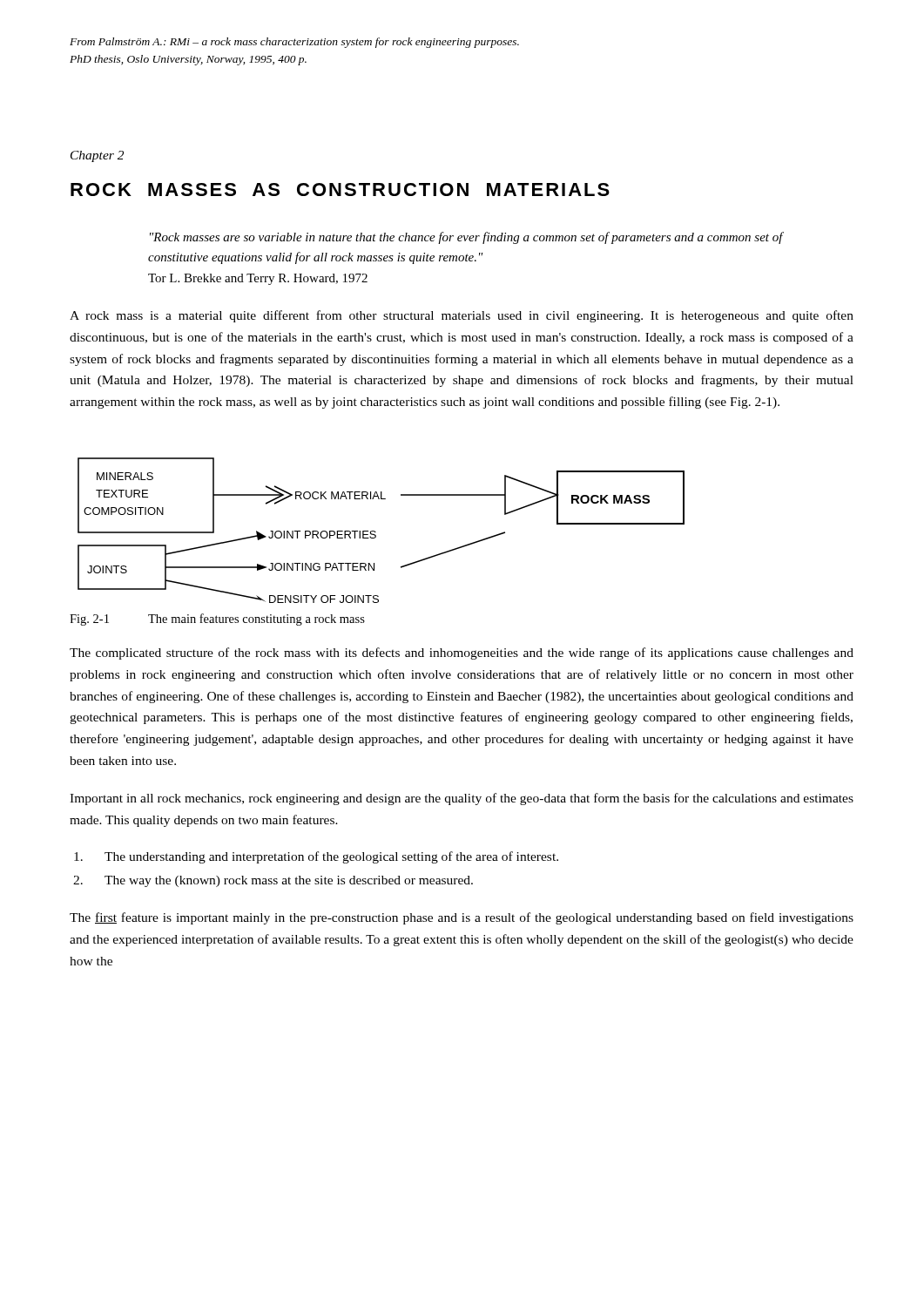Click the passage that begins "The understanding and interpretation of the geological setting"
924x1307 pixels.
click(x=314, y=857)
